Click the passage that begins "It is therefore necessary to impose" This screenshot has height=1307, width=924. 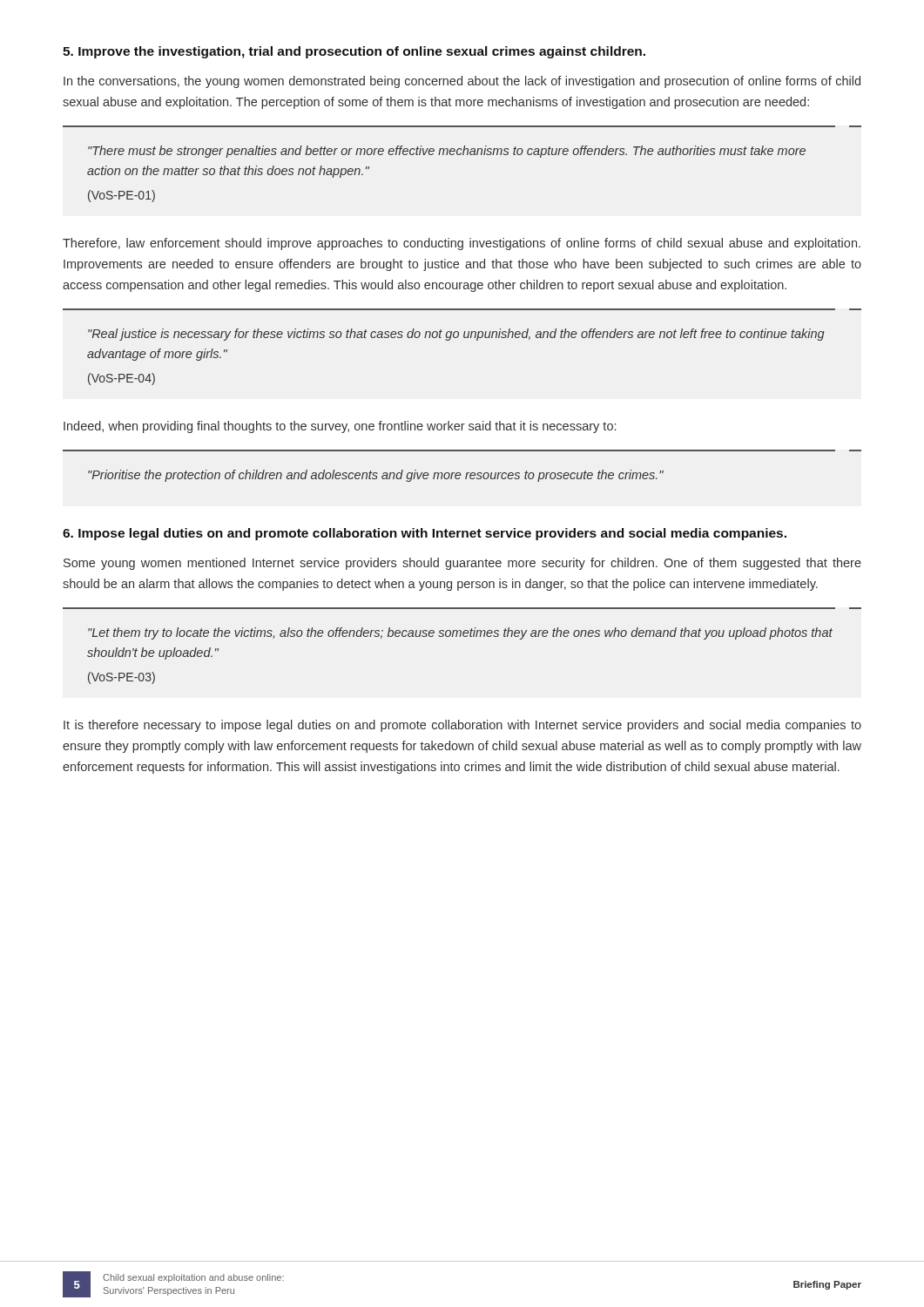[462, 746]
